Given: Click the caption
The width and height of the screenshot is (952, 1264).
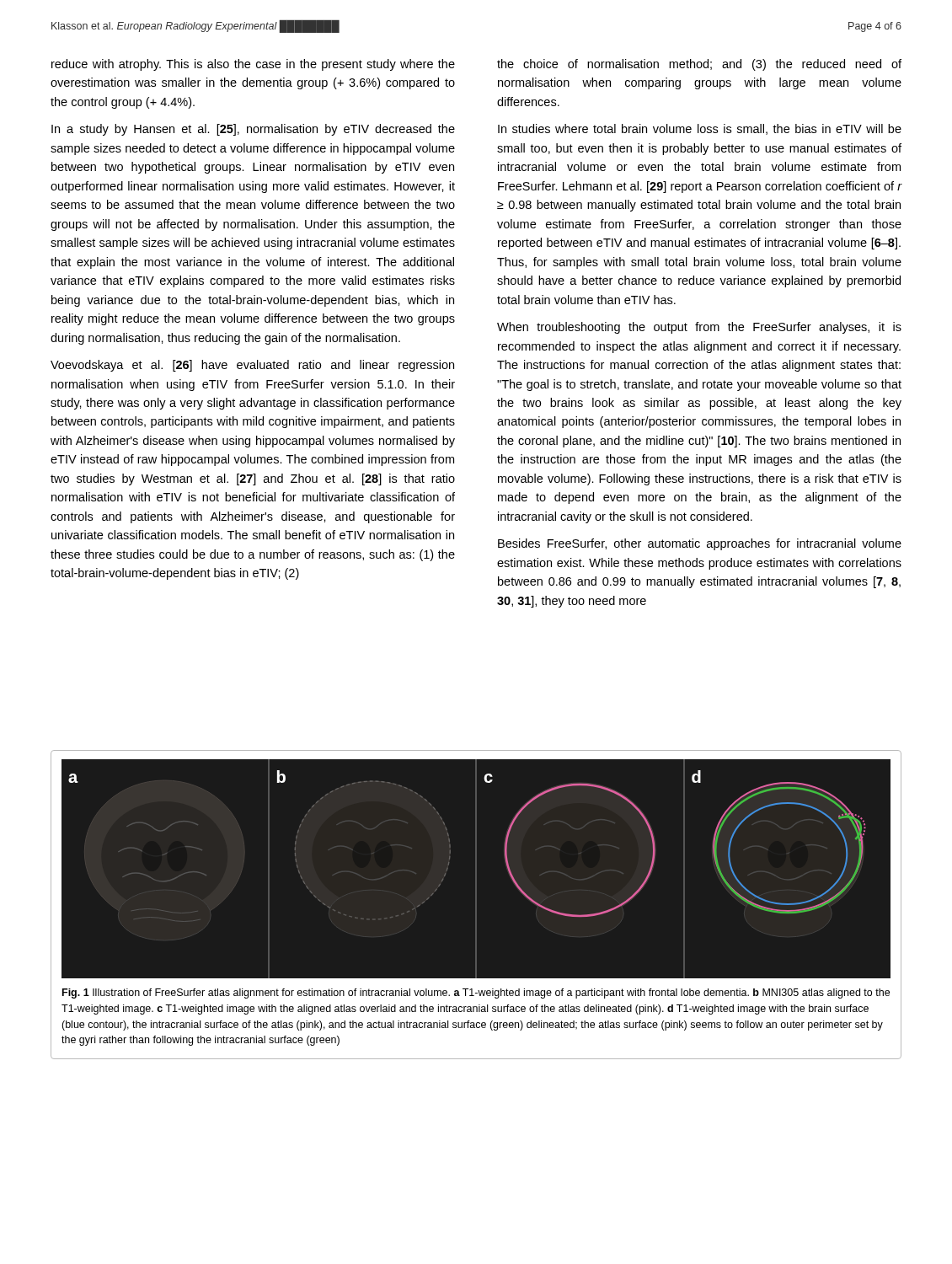Looking at the screenshot, I should point(476,1017).
